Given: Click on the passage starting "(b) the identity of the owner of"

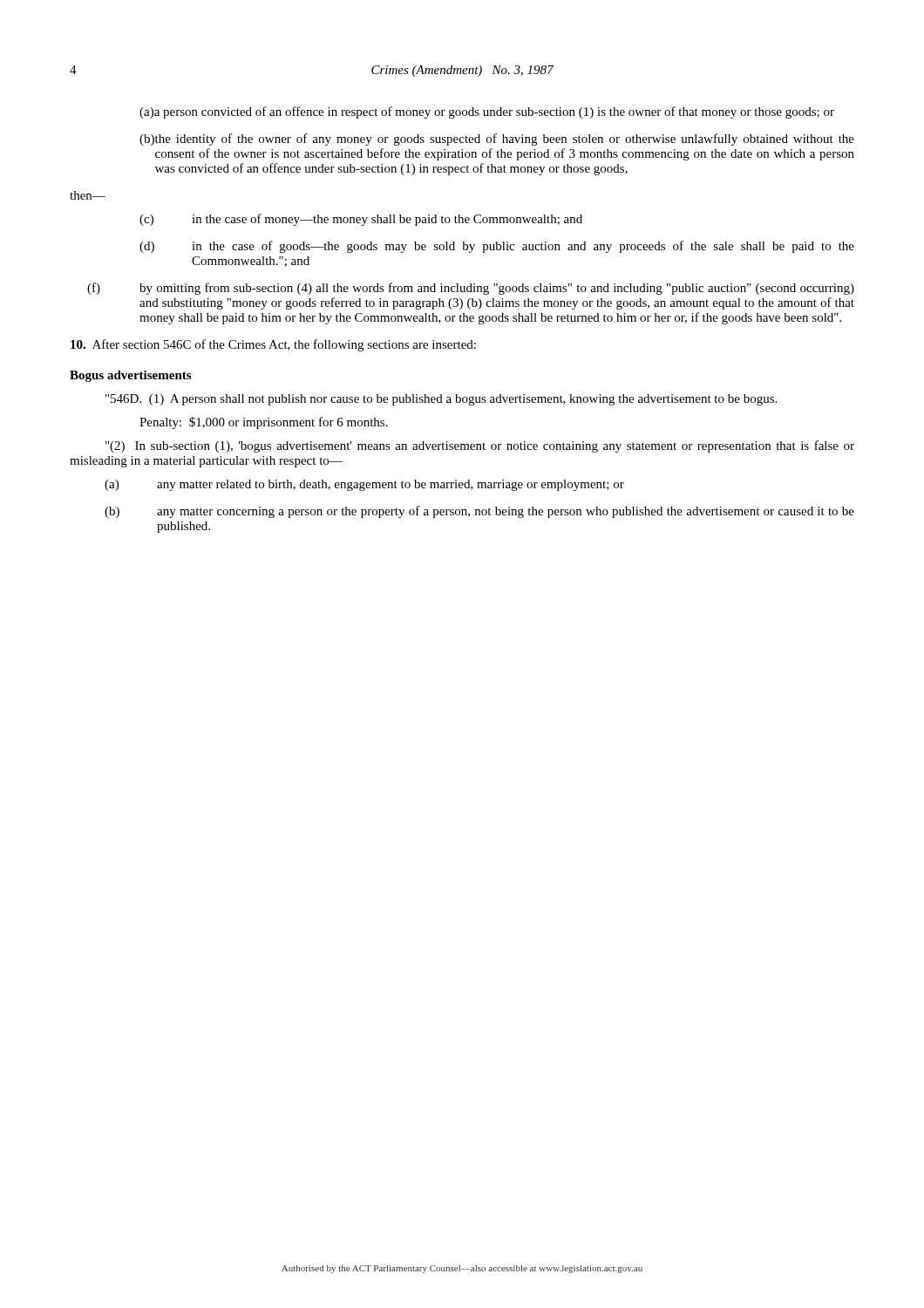Looking at the screenshot, I should pos(462,154).
